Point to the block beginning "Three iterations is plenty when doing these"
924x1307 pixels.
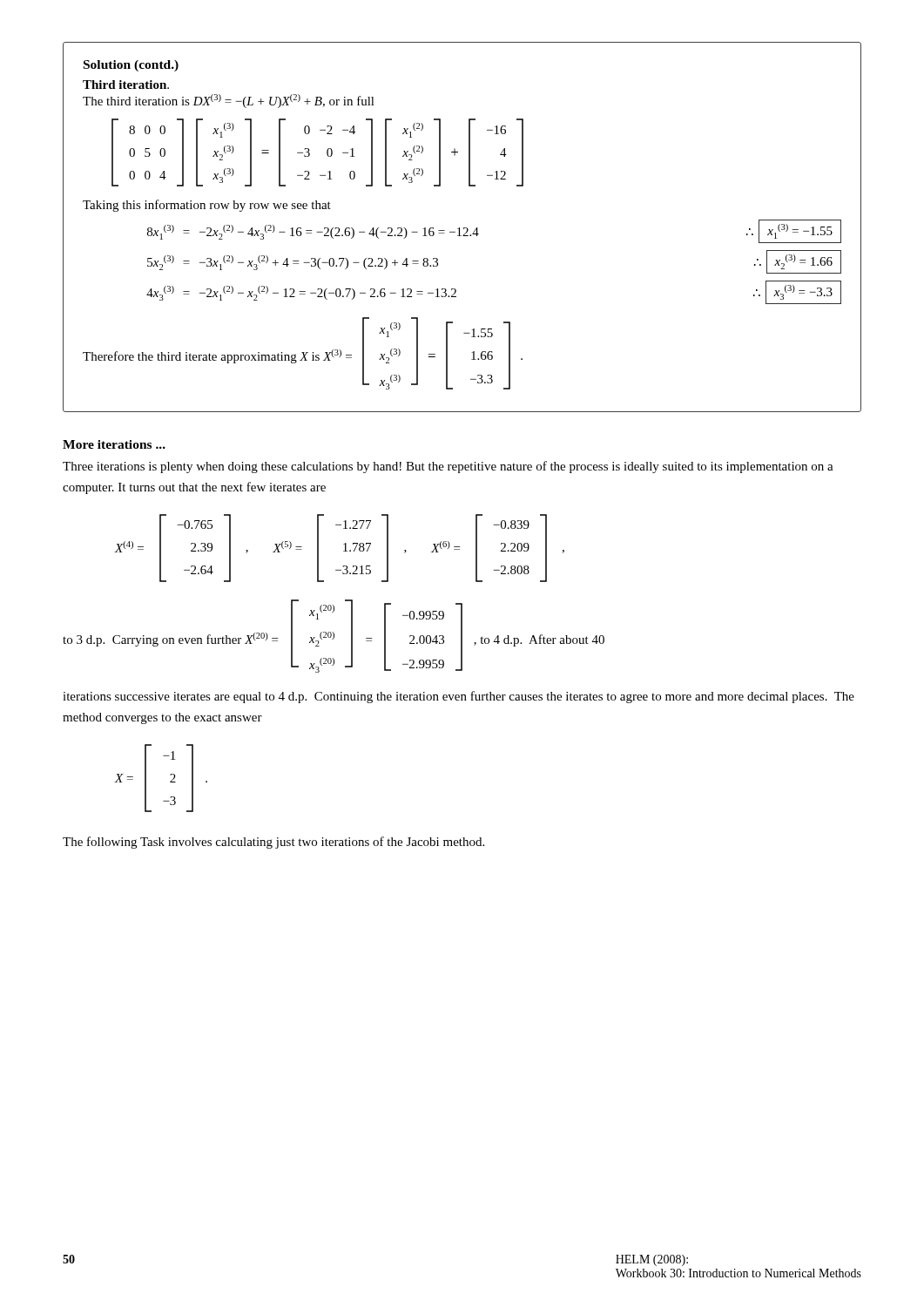pyautogui.click(x=448, y=477)
